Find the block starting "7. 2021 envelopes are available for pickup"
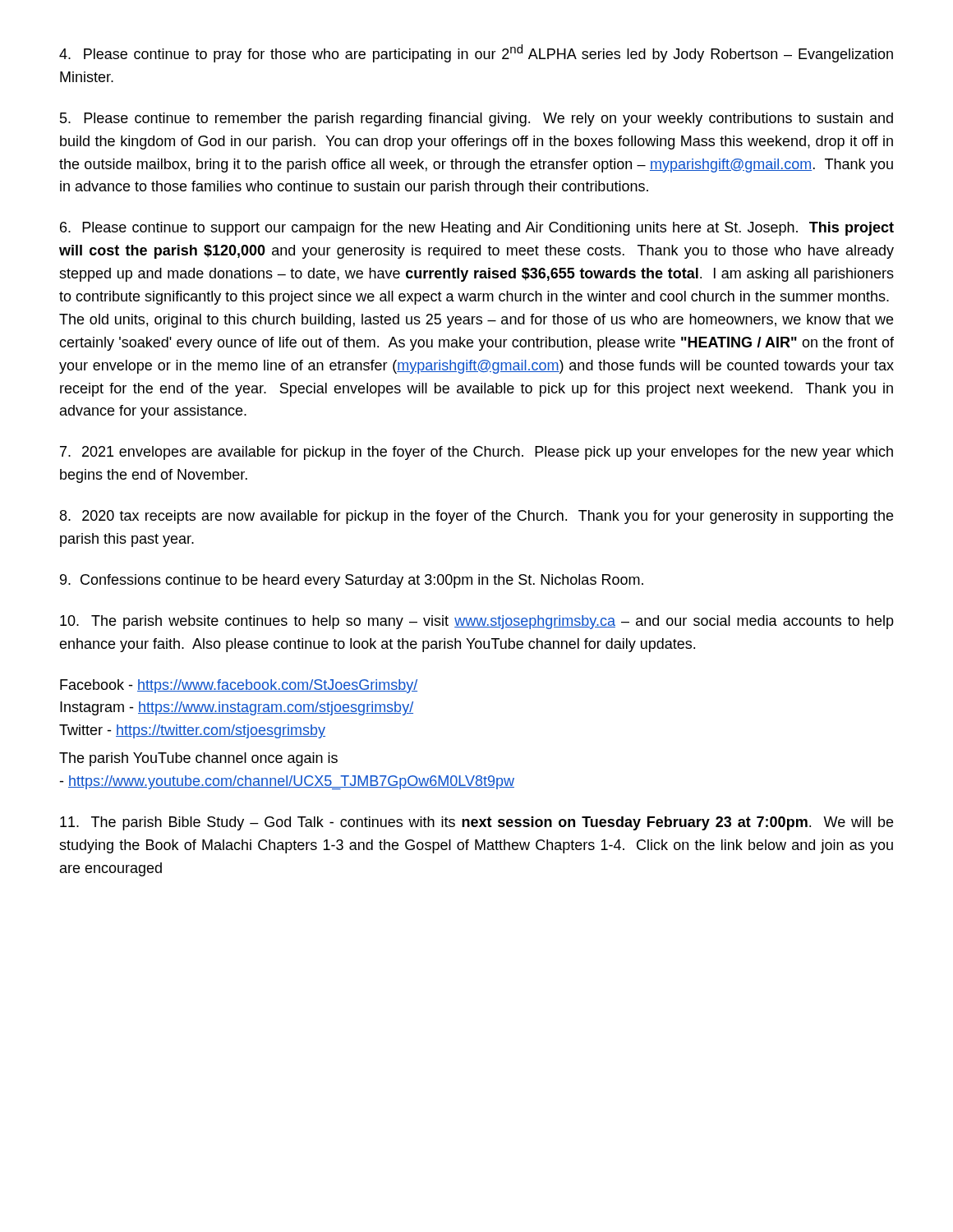 (476, 463)
